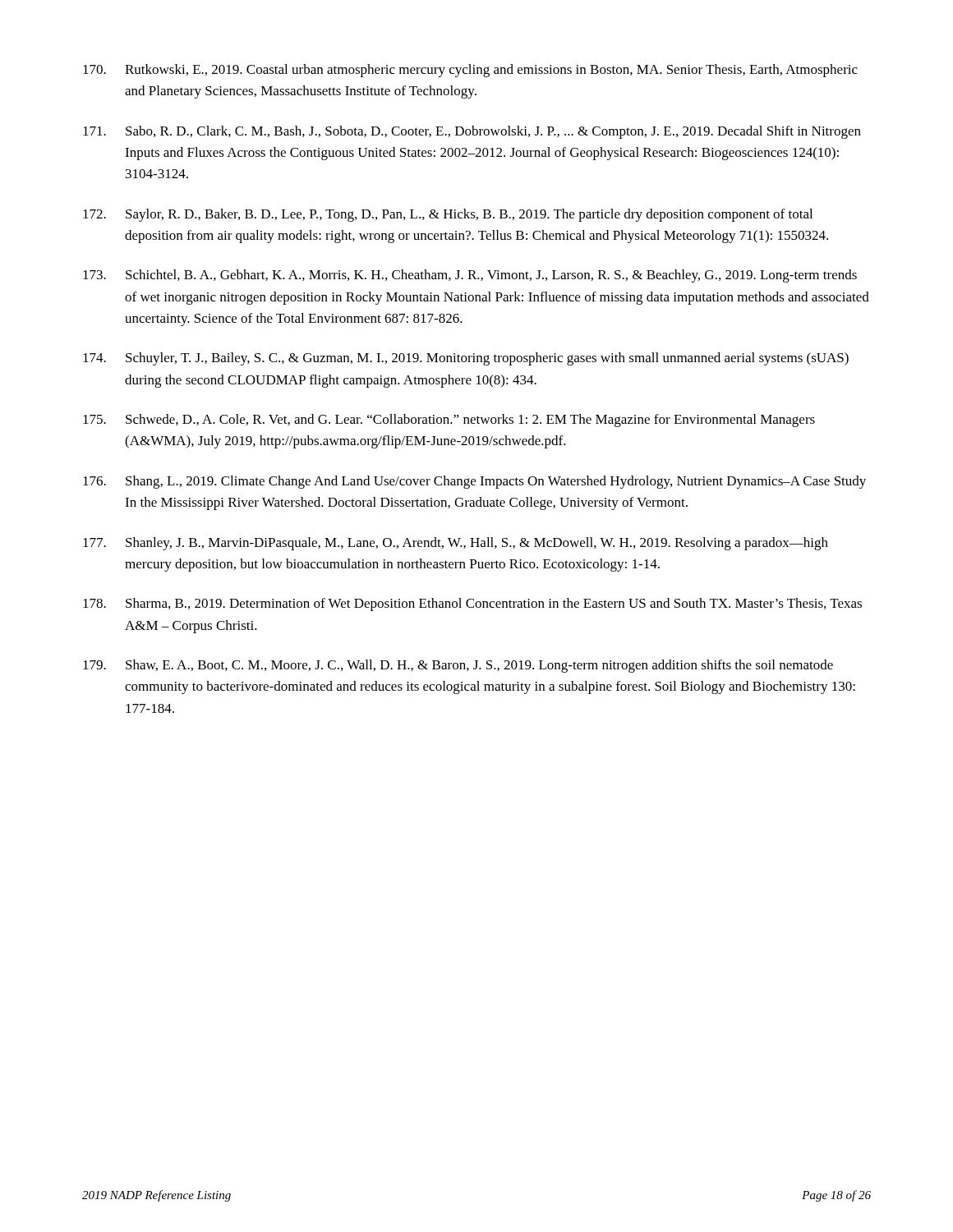
Task: Click on the list item that says "174. Schuyler, T."
Action: (x=476, y=369)
